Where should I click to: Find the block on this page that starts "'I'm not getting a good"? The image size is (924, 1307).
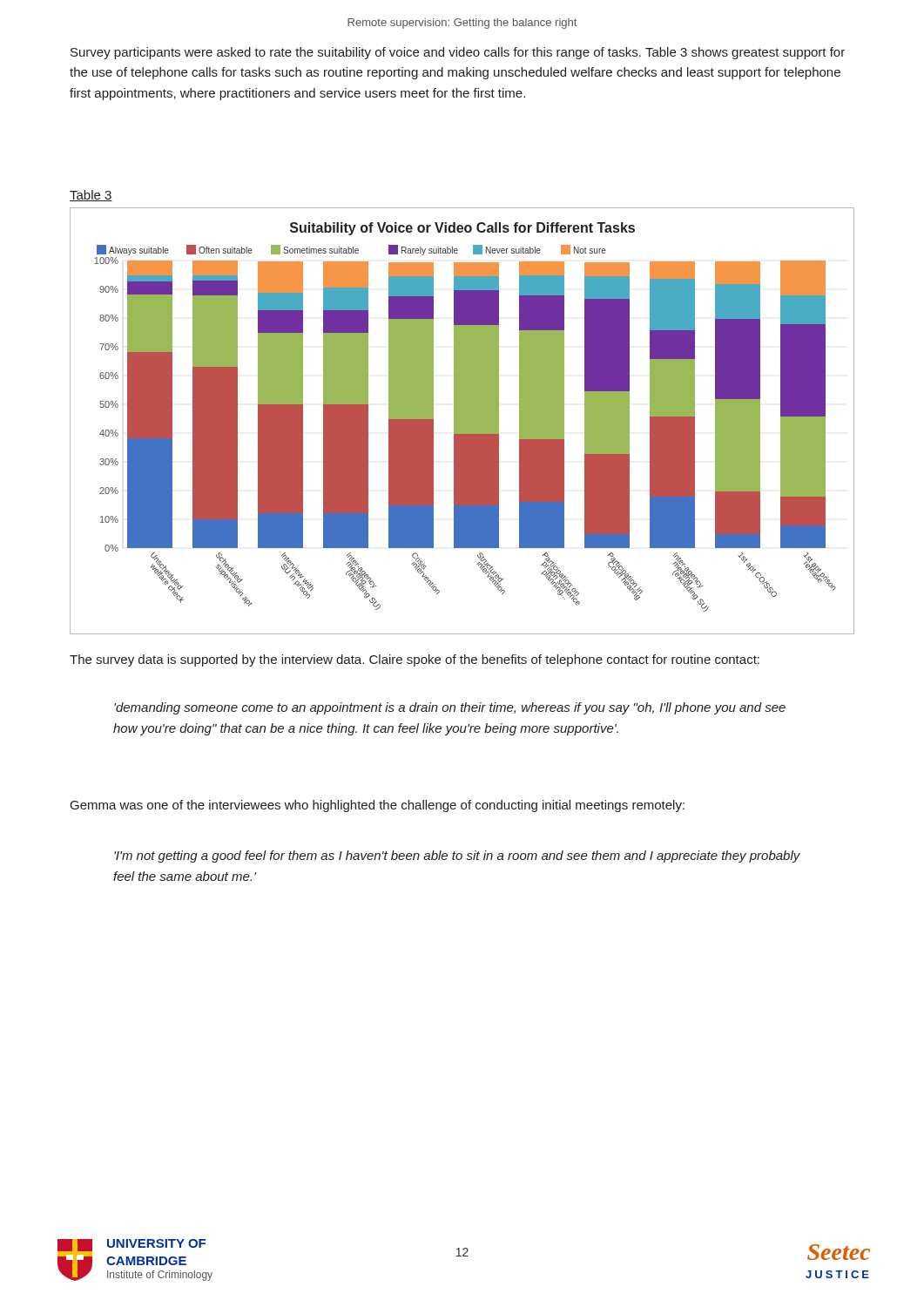[456, 866]
